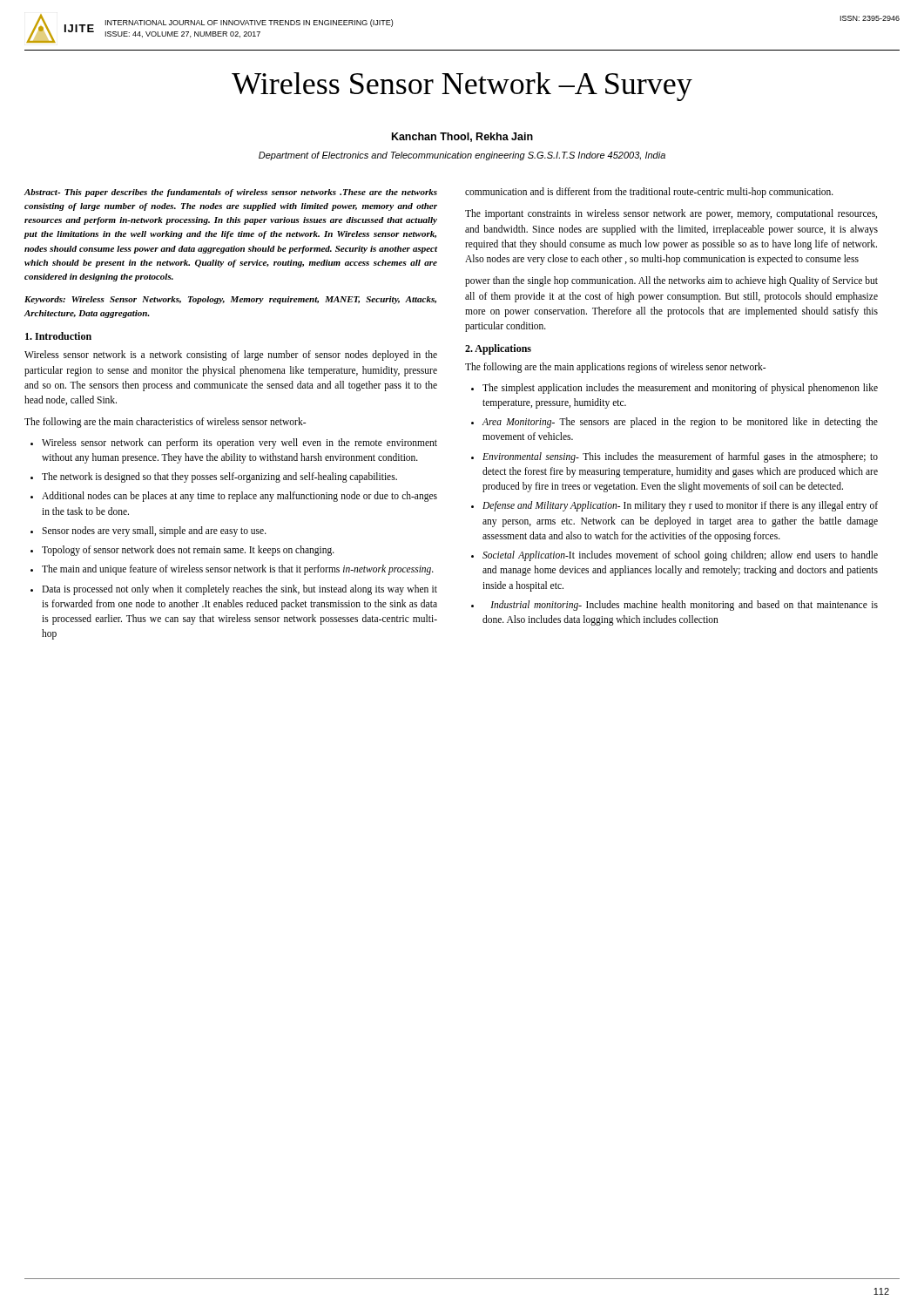Find the list item containing "The main and unique feature of"
Viewport: 924px width, 1307px height.
(238, 569)
